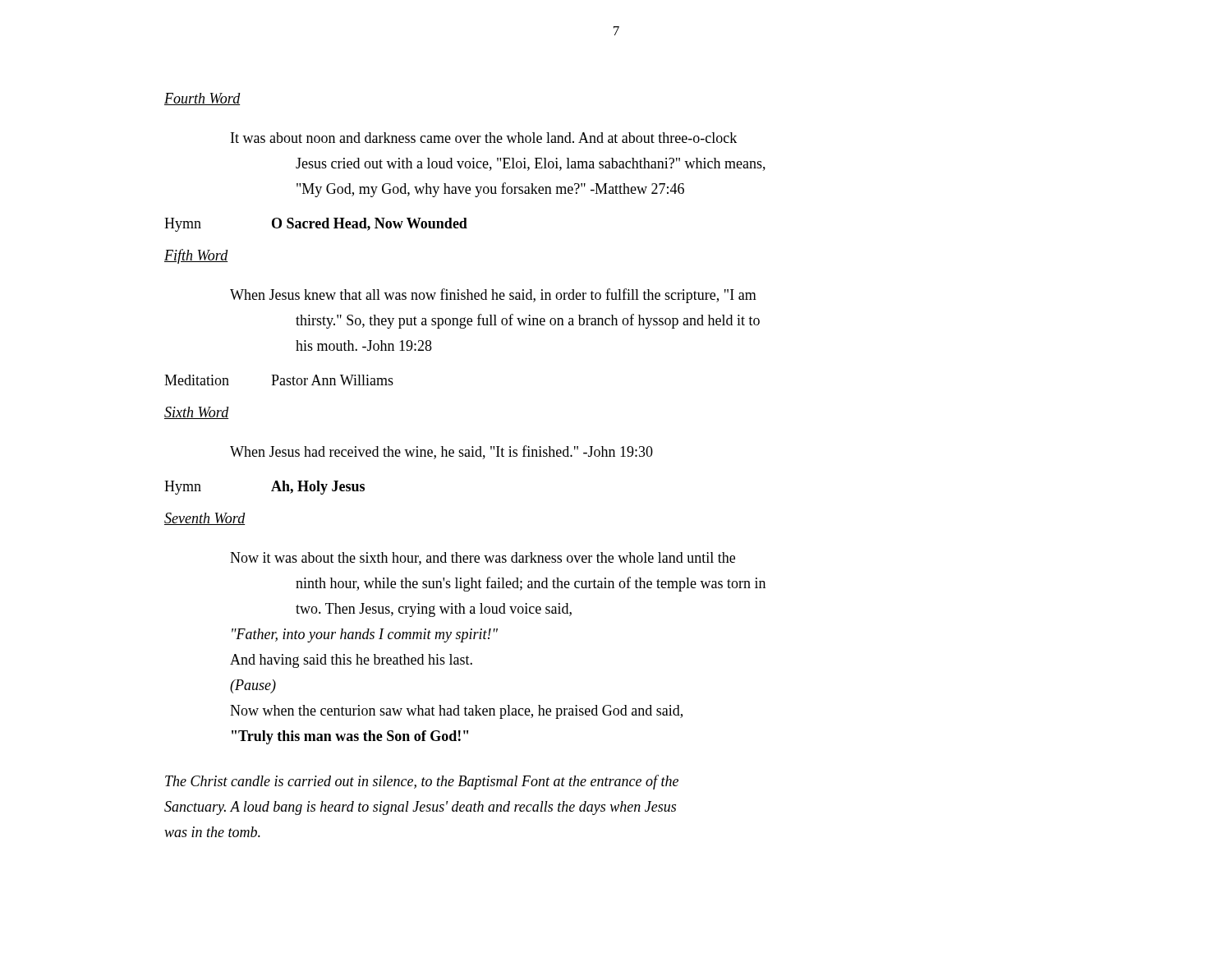Locate the text block that reads "The Christ candle is carried out"
1232x953 pixels.
(575, 807)
